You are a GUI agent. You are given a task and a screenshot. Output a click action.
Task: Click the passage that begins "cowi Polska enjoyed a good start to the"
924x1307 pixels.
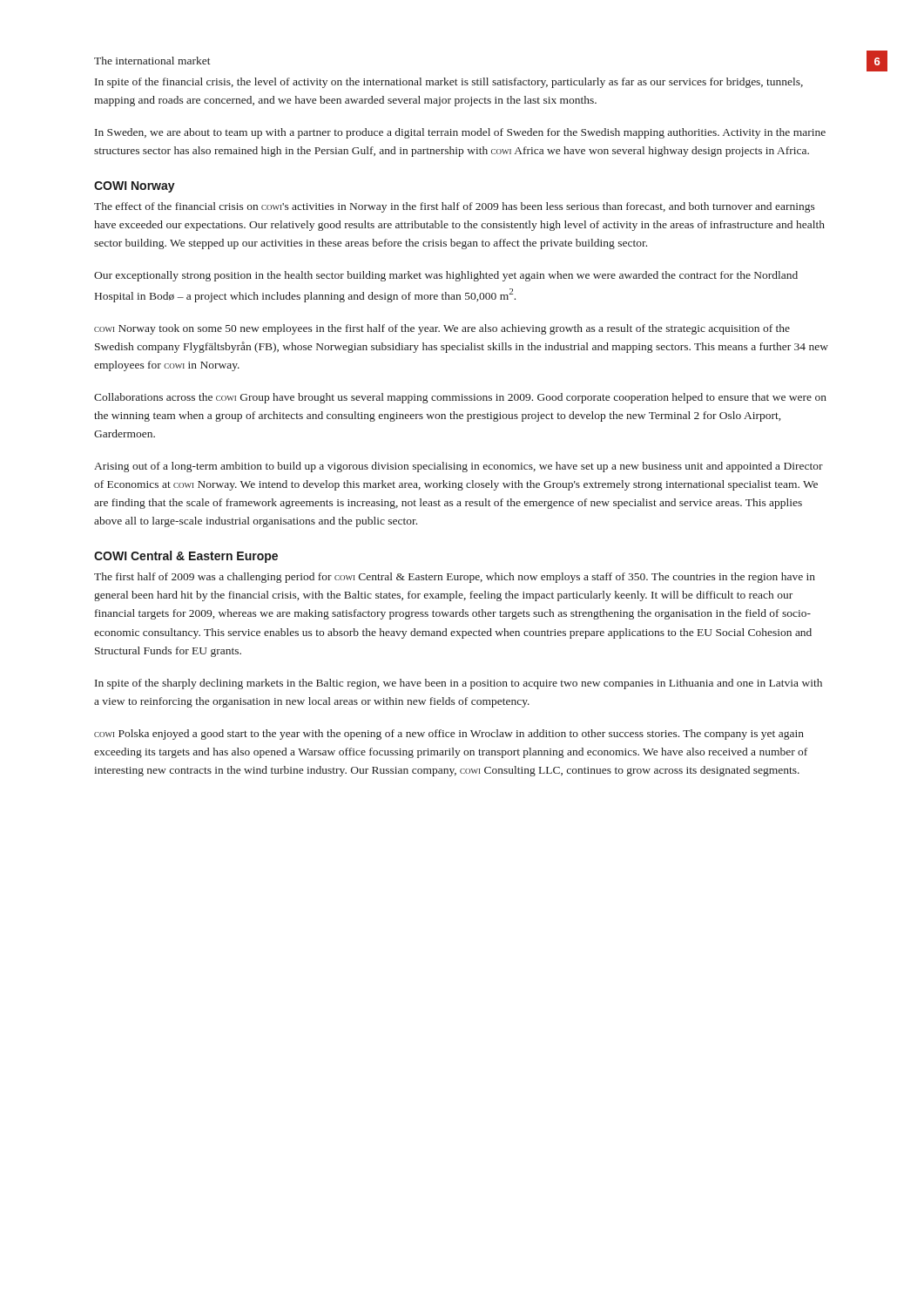451,751
